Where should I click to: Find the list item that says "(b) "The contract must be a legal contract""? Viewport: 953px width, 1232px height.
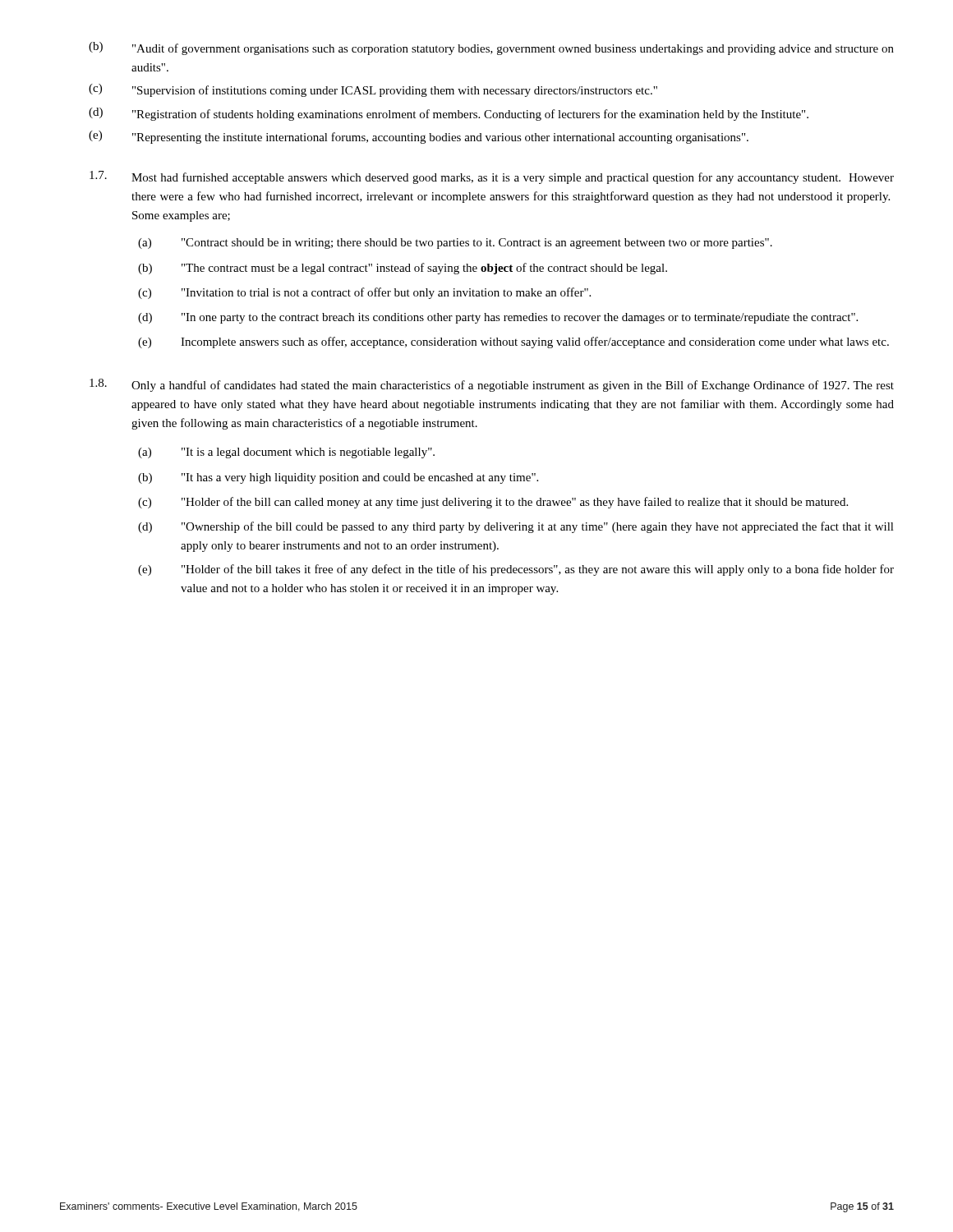pyautogui.click(x=513, y=268)
